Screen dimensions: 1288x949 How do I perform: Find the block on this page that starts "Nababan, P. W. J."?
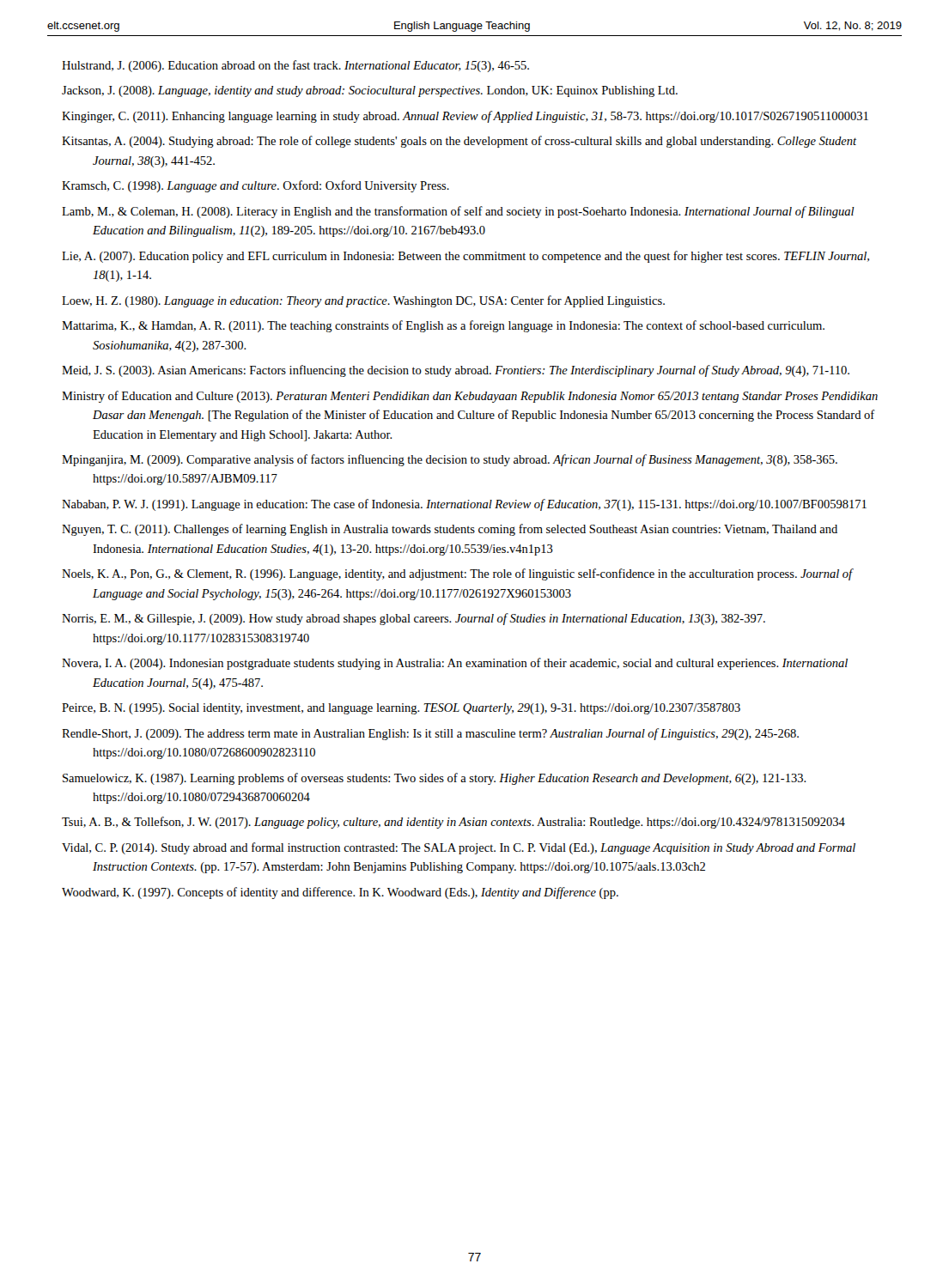tap(464, 504)
